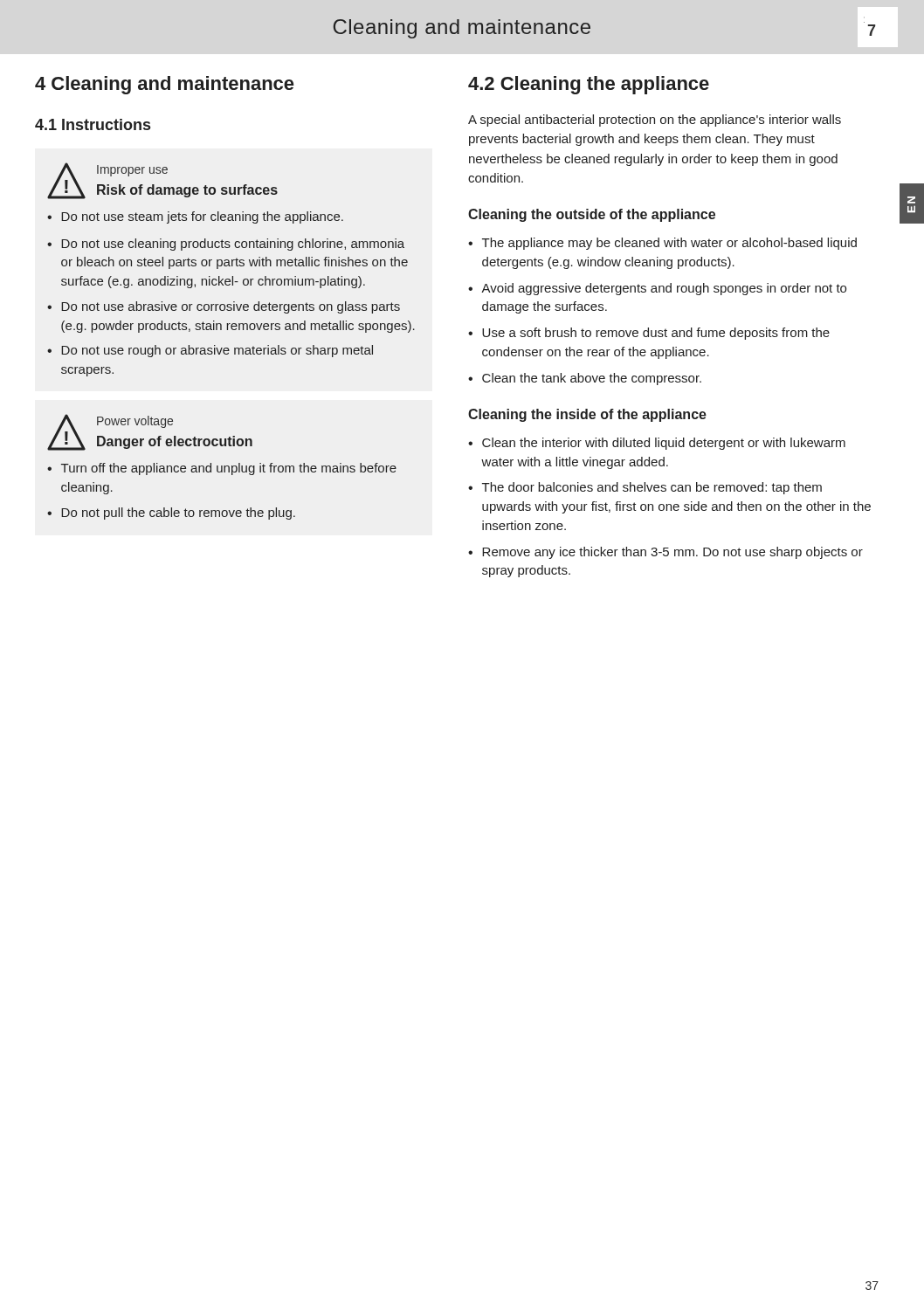
Task: Click on the region starting "•Do not use rough"
Action: pos(233,360)
